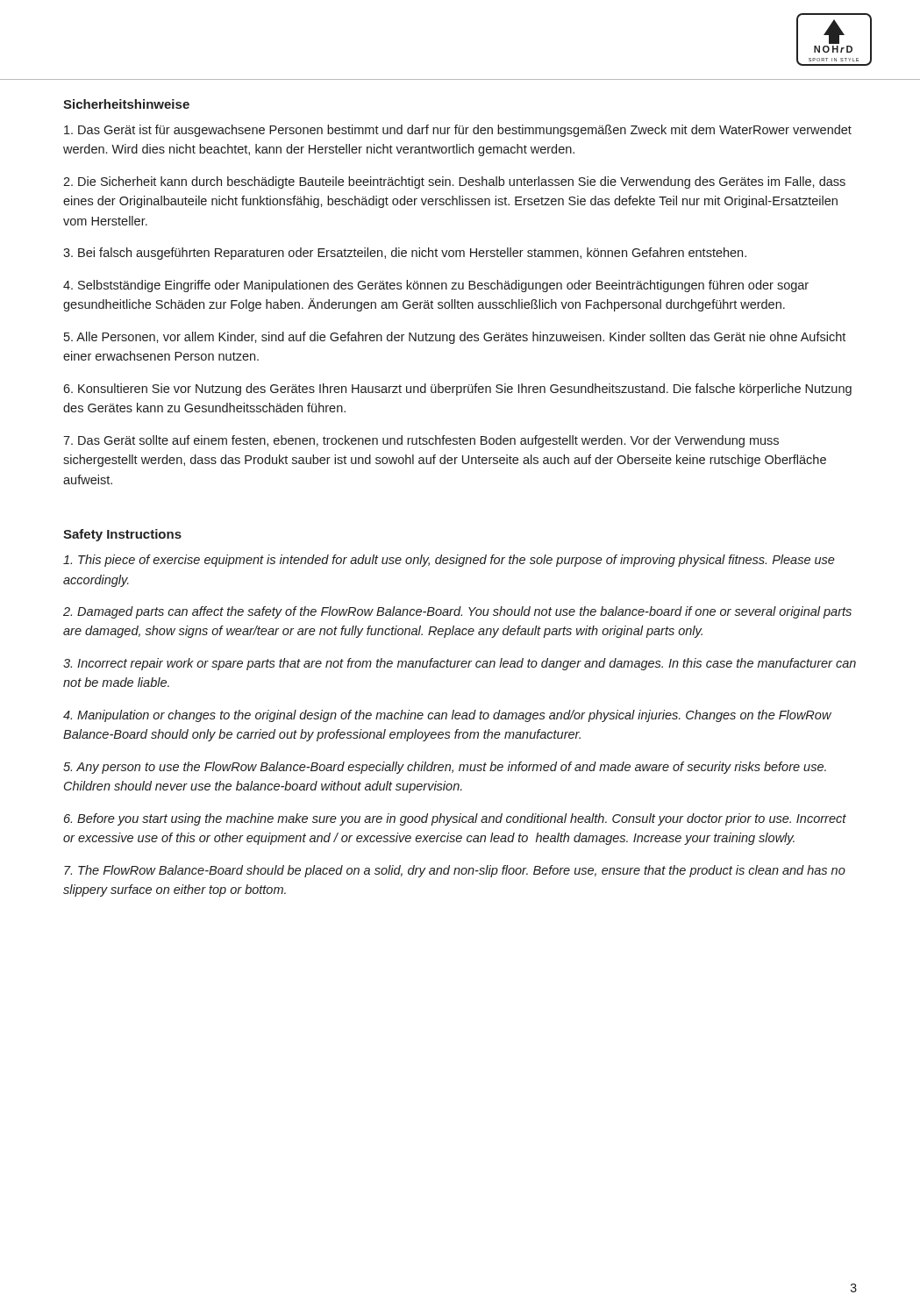Click on the logo
This screenshot has height=1316, width=920.
click(834, 39)
